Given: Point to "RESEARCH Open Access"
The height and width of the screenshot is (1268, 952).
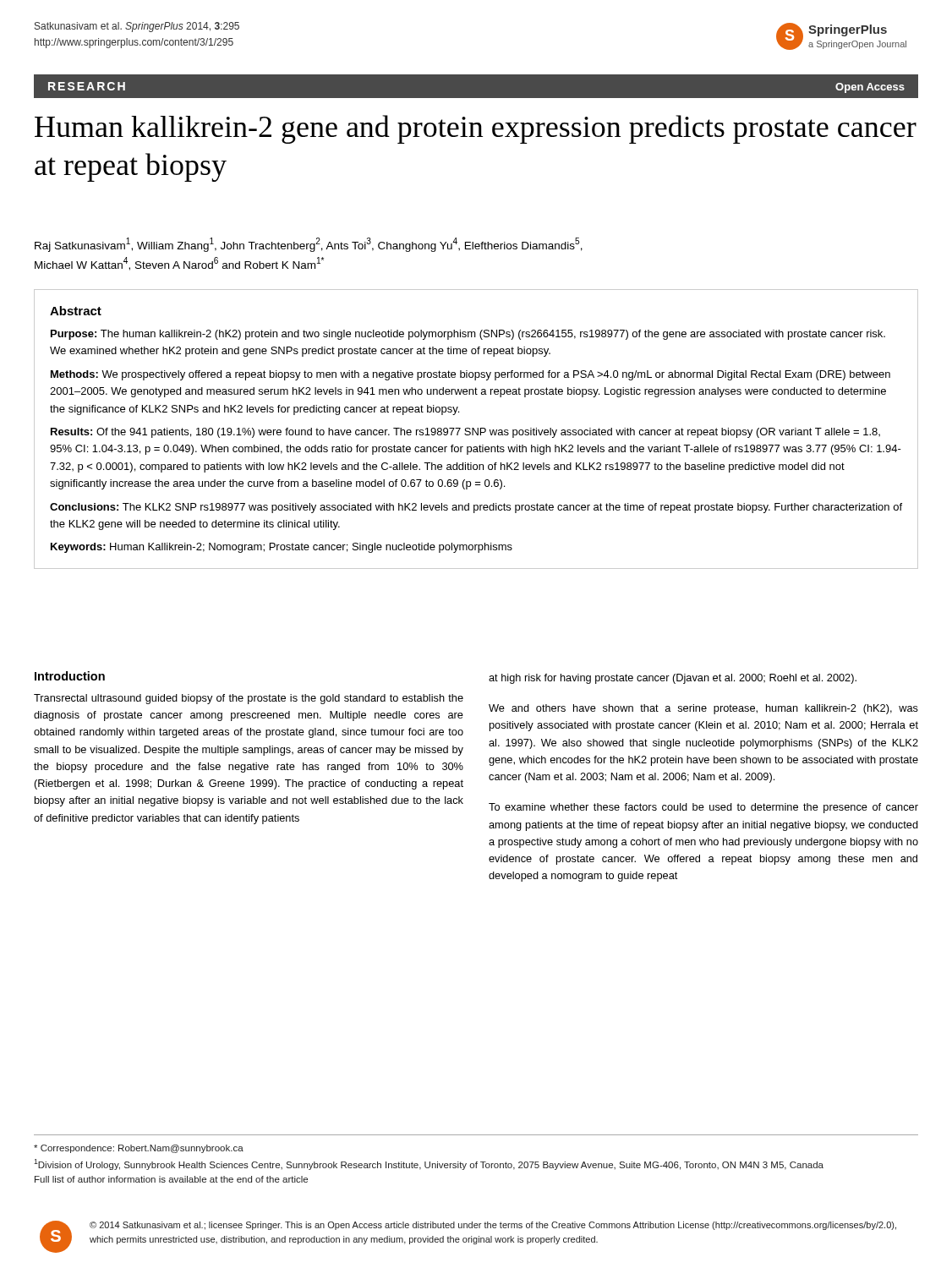Looking at the screenshot, I should tap(90, 87).
